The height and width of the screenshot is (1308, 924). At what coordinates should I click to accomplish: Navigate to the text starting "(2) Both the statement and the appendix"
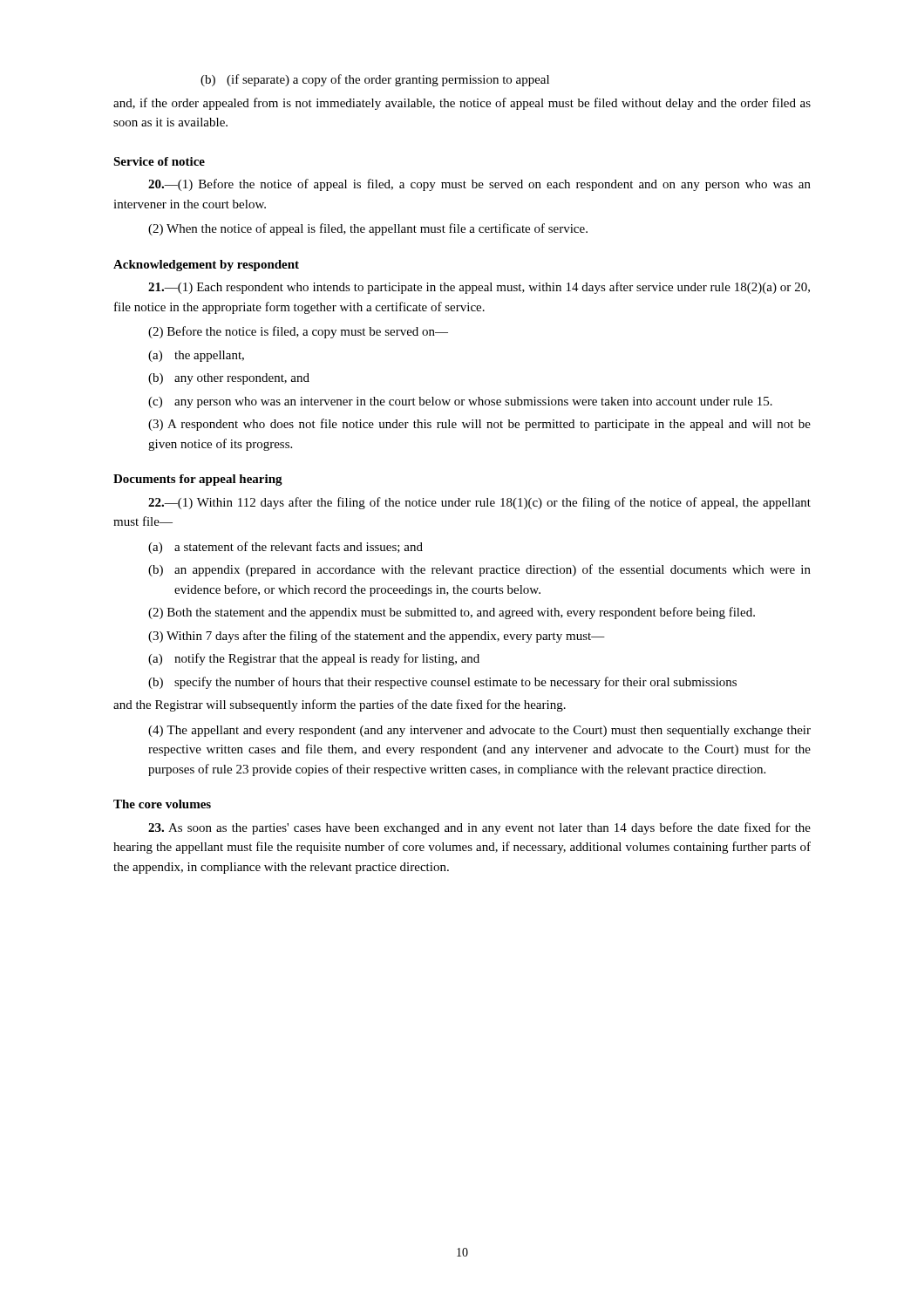[479, 612]
